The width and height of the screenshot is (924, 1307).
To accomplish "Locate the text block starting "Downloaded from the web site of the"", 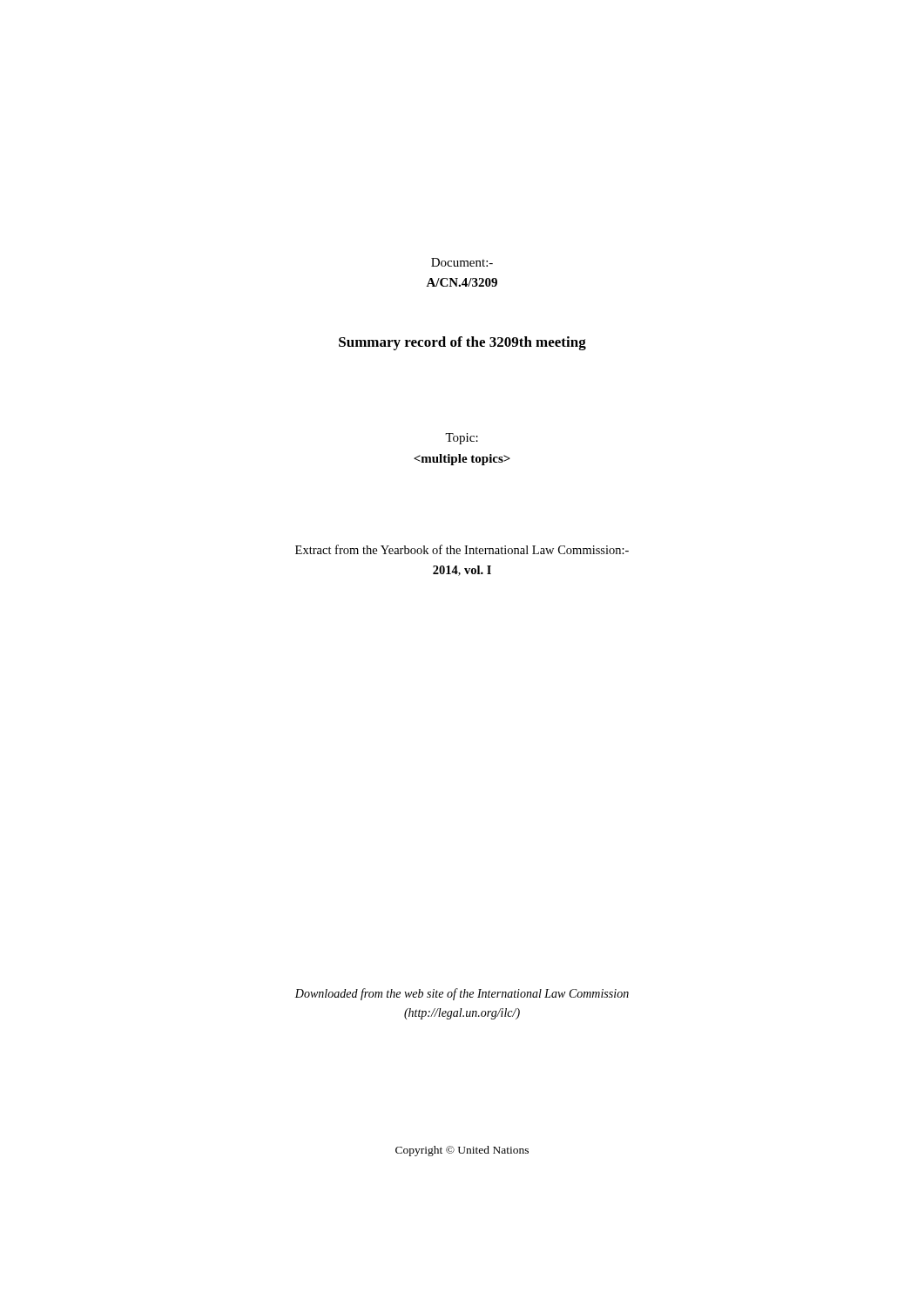I will (462, 1004).
